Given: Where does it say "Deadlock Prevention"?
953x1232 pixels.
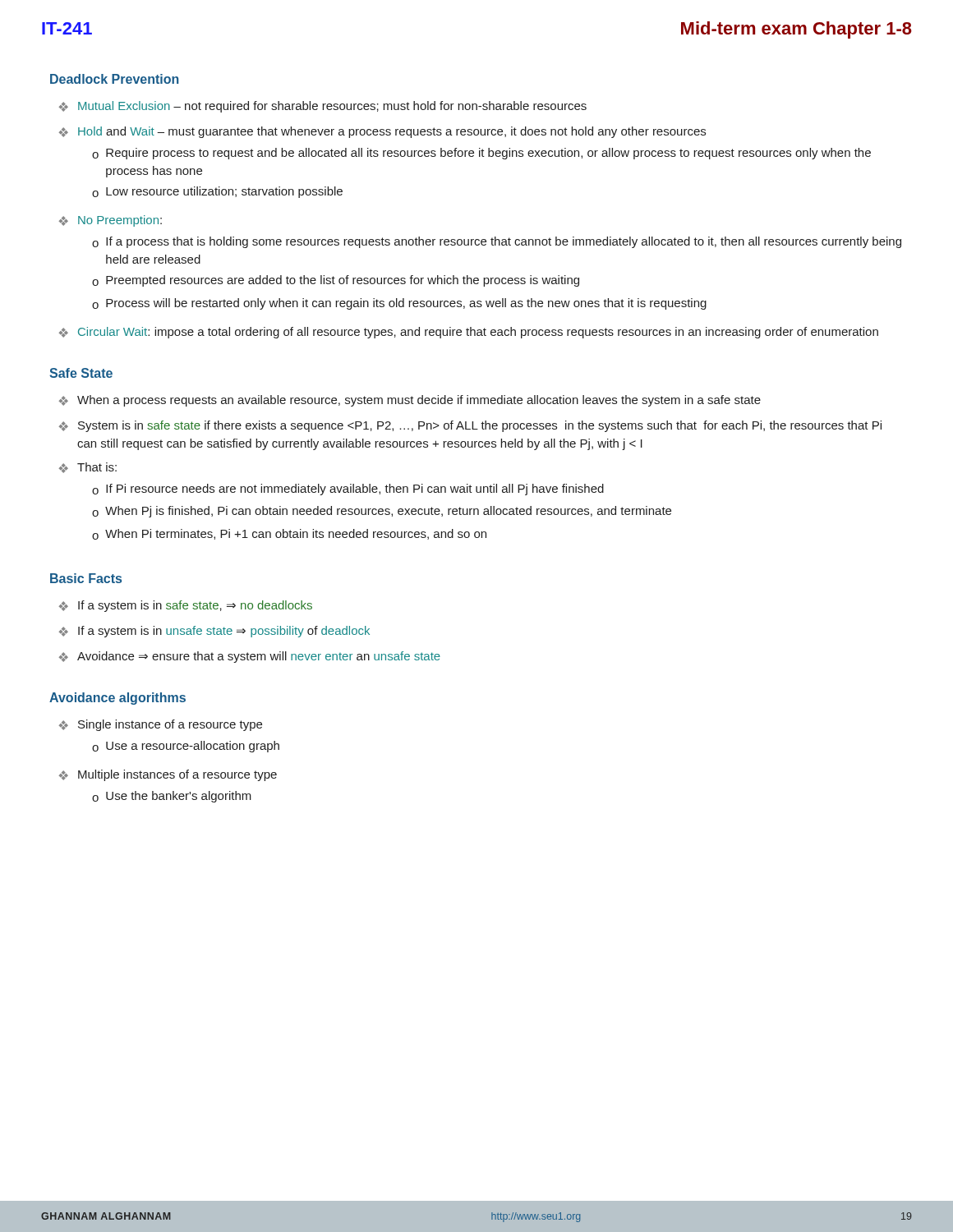Looking at the screenshot, I should coord(114,79).
